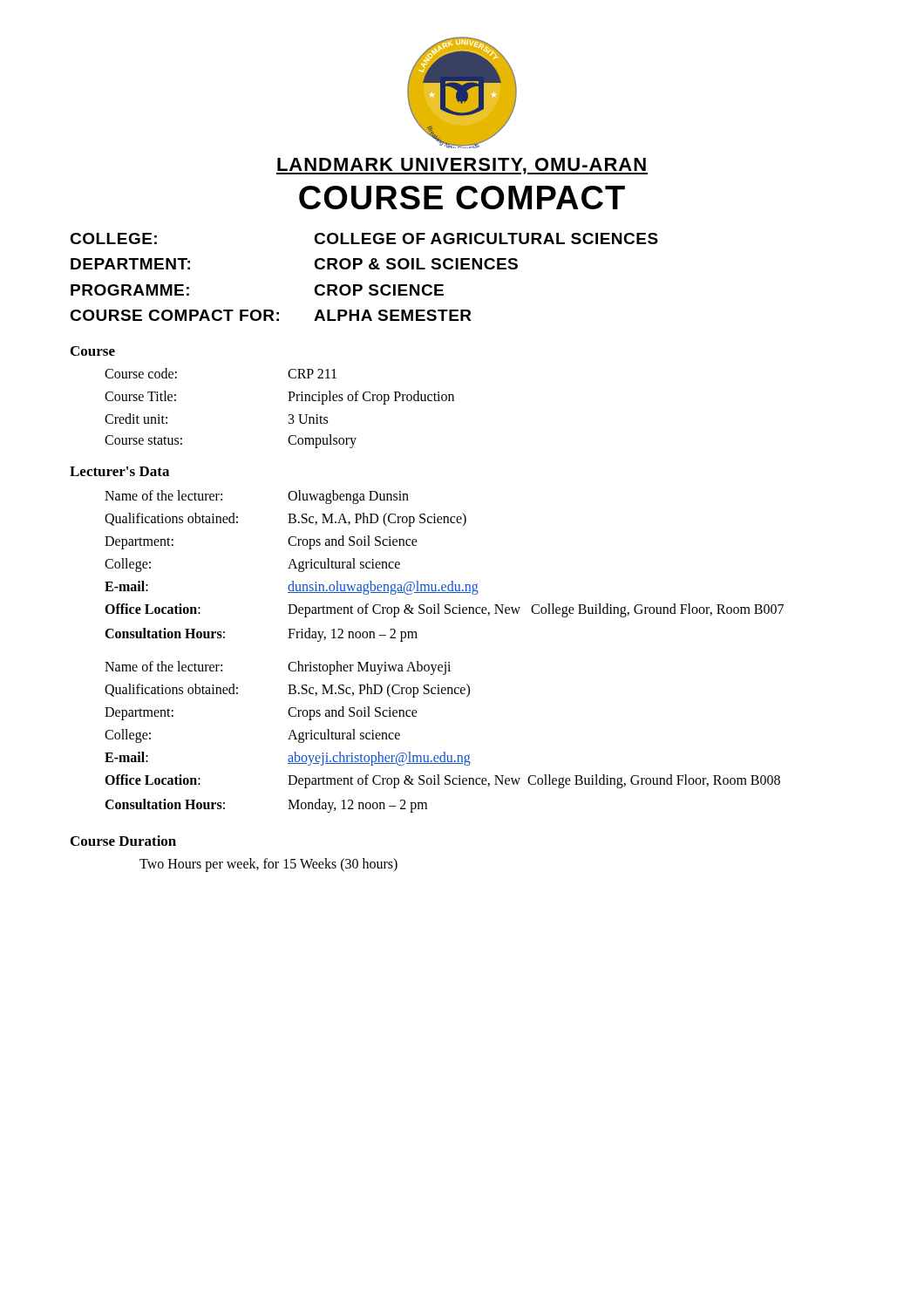924x1308 pixels.
Task: Click on the region starting "Credit unit: 3 Units"
Action: pos(137,418)
